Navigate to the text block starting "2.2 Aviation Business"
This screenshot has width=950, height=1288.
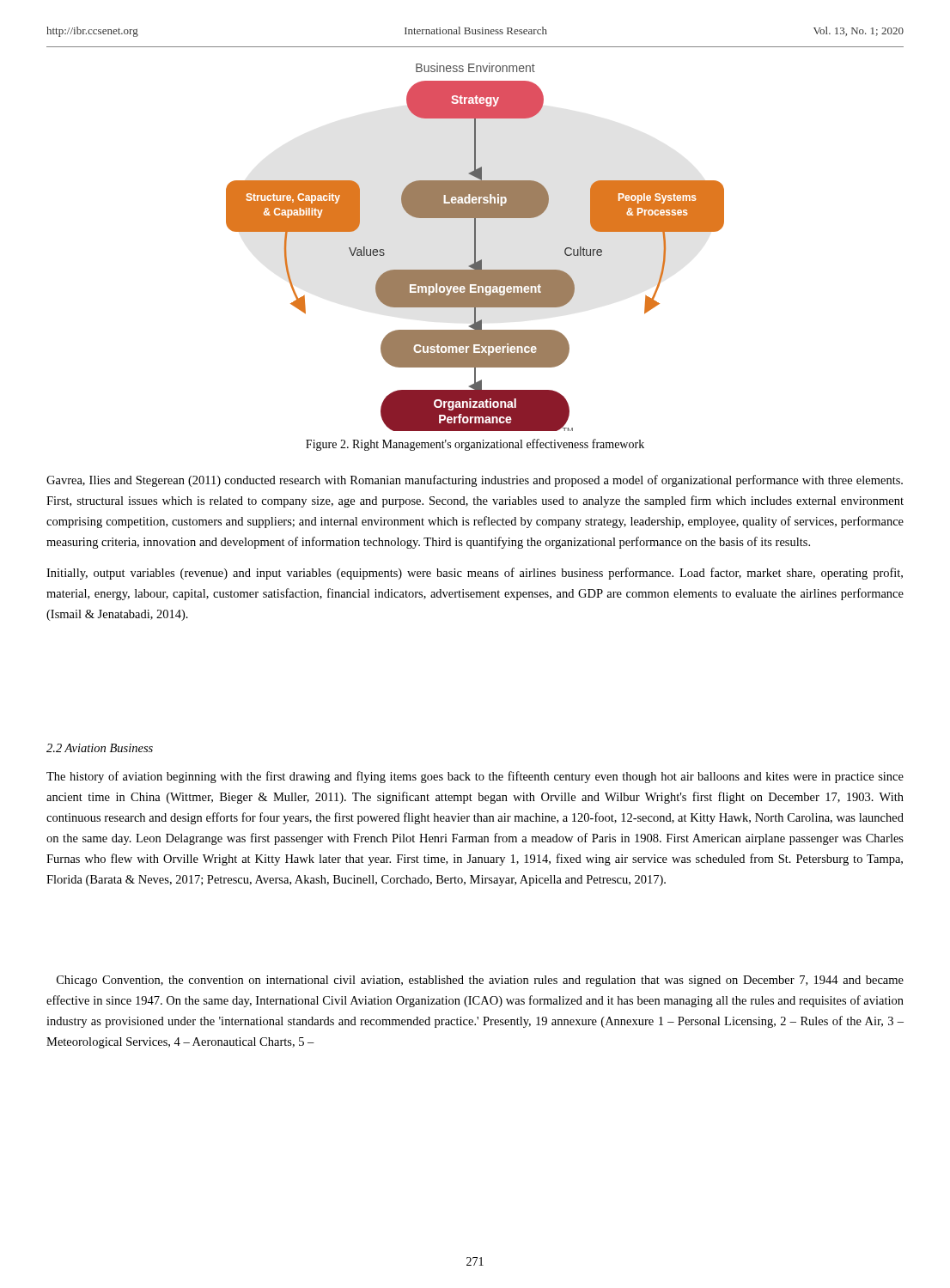click(100, 748)
